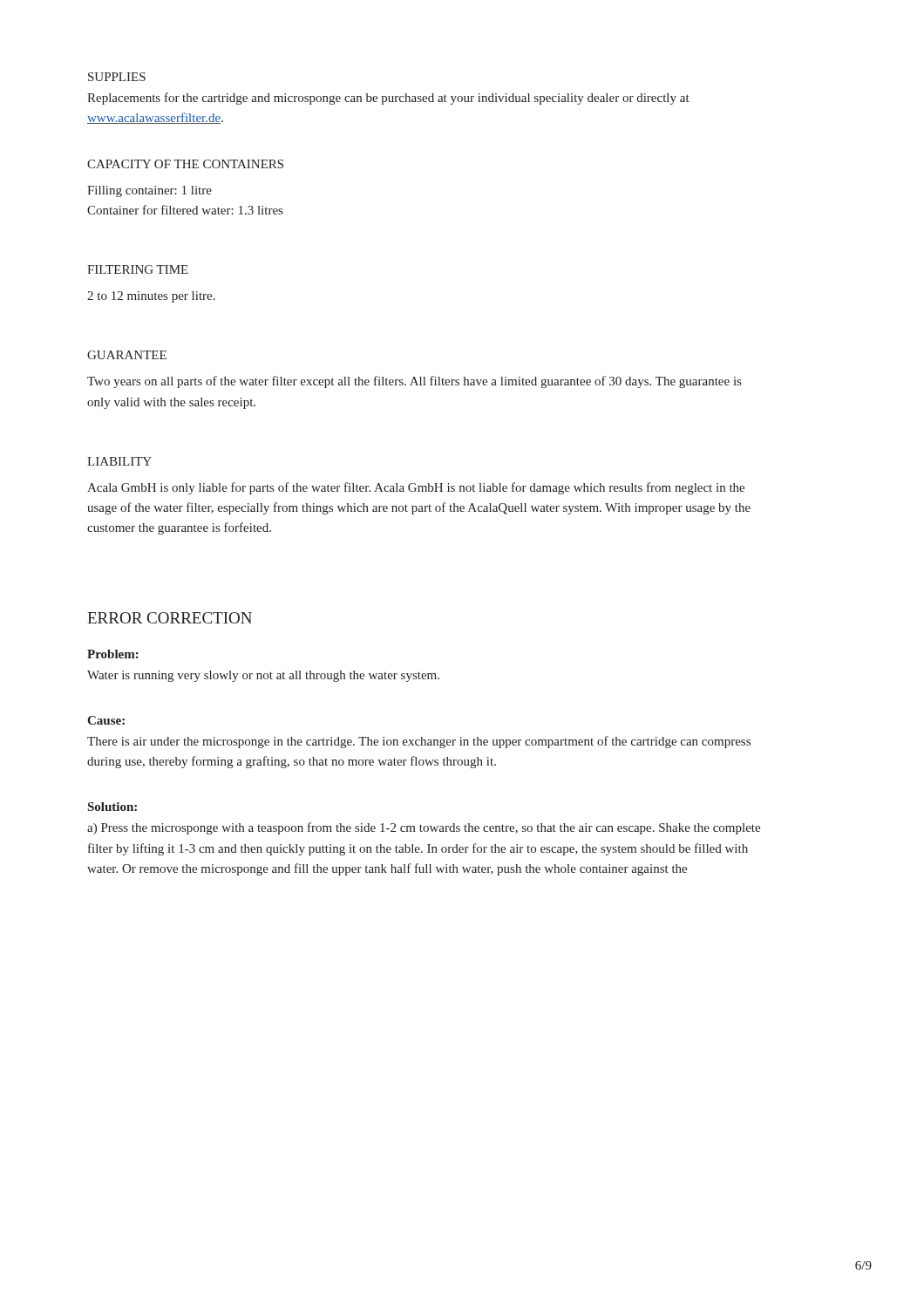Click on the text block starting "Water is running"
This screenshot has width=924, height=1308.
(264, 674)
